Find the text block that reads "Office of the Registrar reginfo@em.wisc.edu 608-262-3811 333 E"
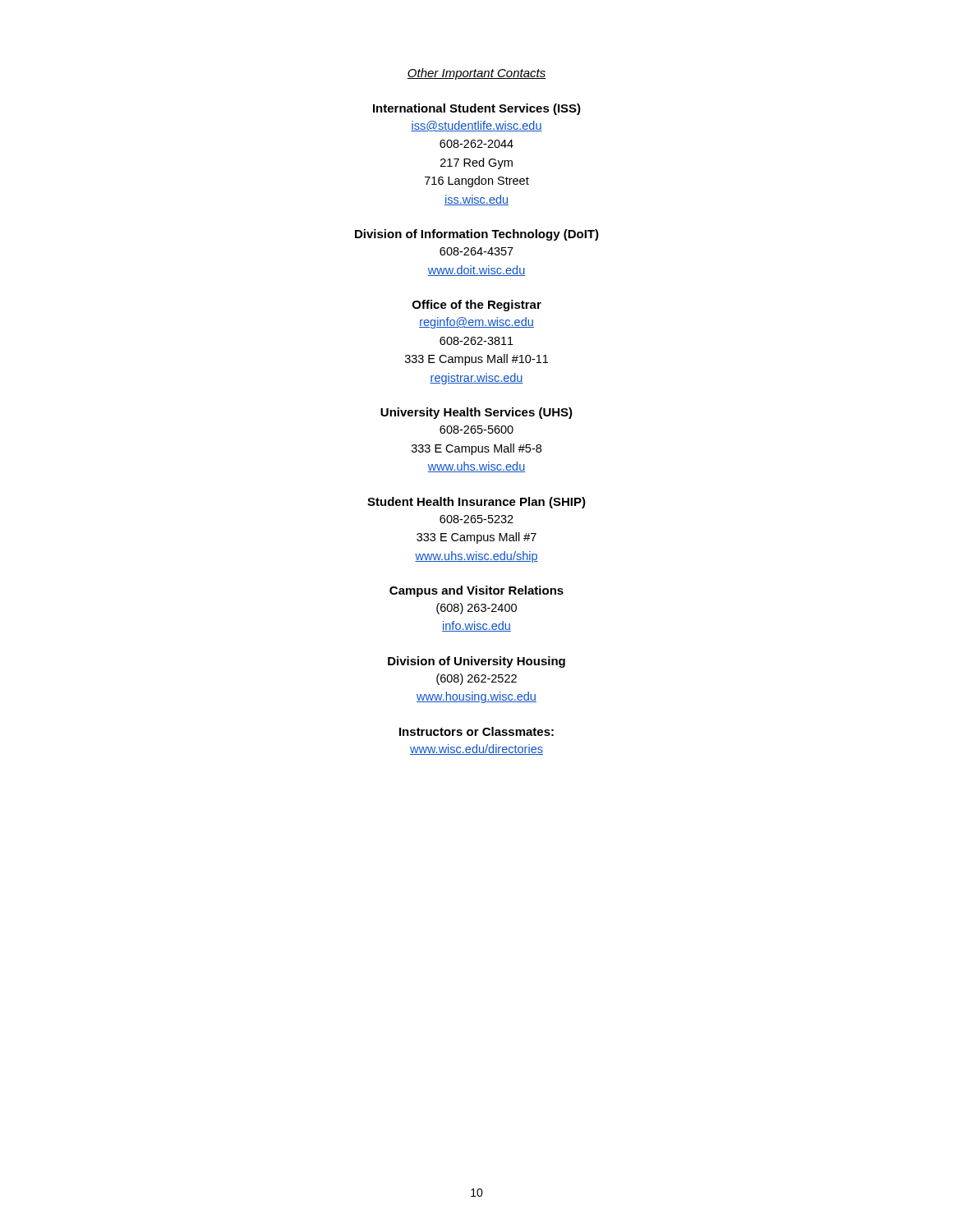The image size is (953, 1232). point(476,342)
